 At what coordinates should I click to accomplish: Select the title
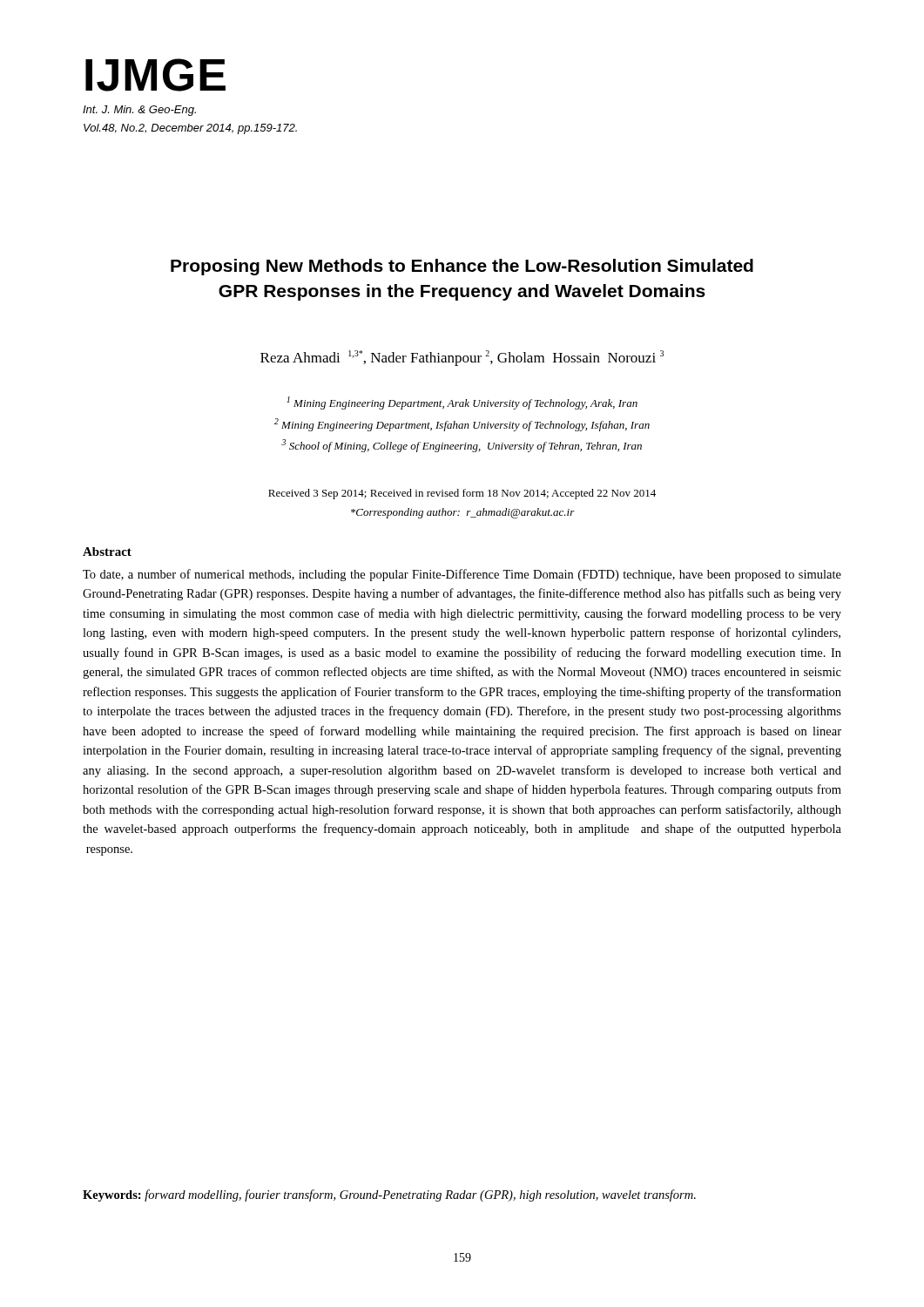point(462,278)
